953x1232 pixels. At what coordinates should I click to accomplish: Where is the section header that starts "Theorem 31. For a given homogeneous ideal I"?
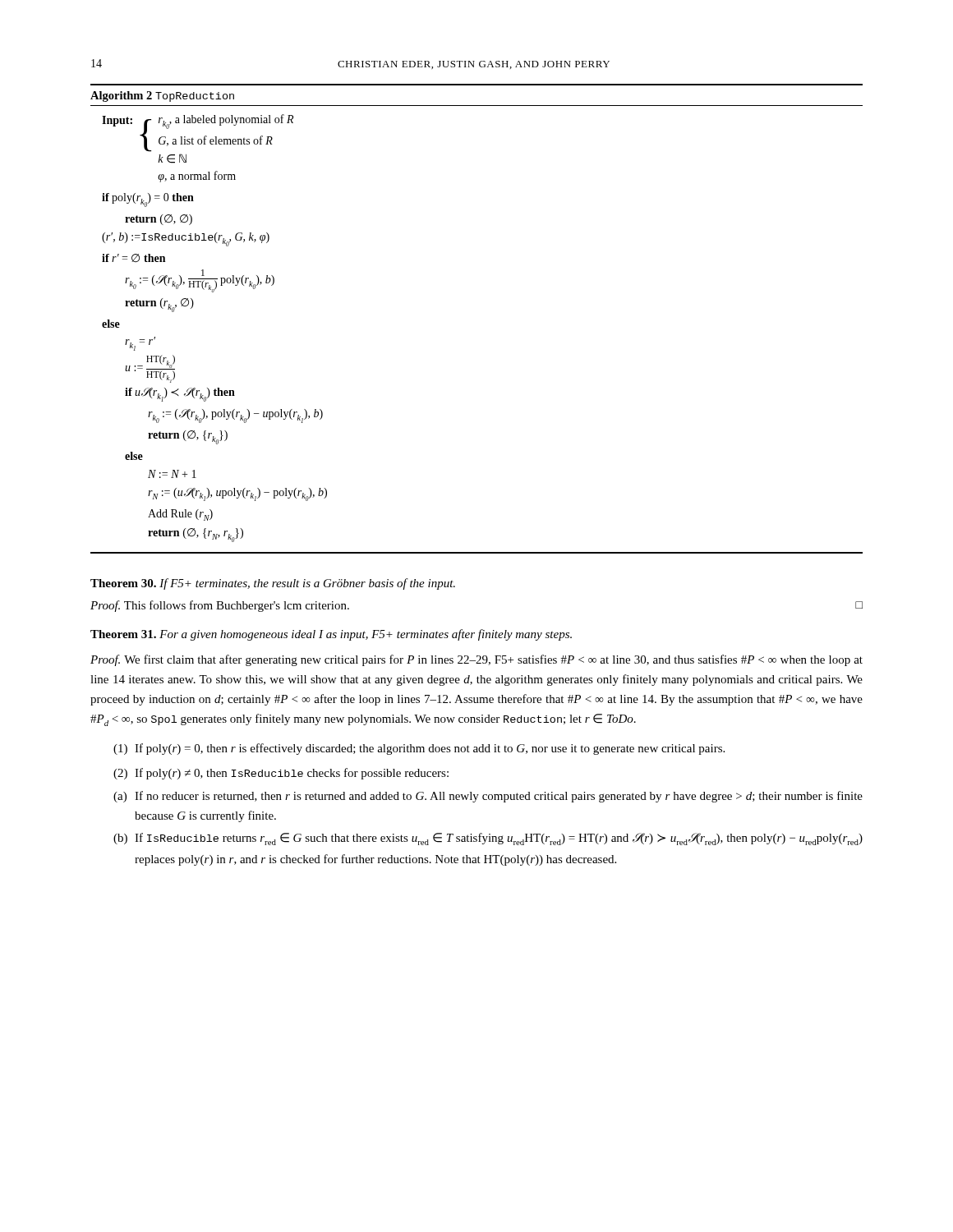coord(332,634)
